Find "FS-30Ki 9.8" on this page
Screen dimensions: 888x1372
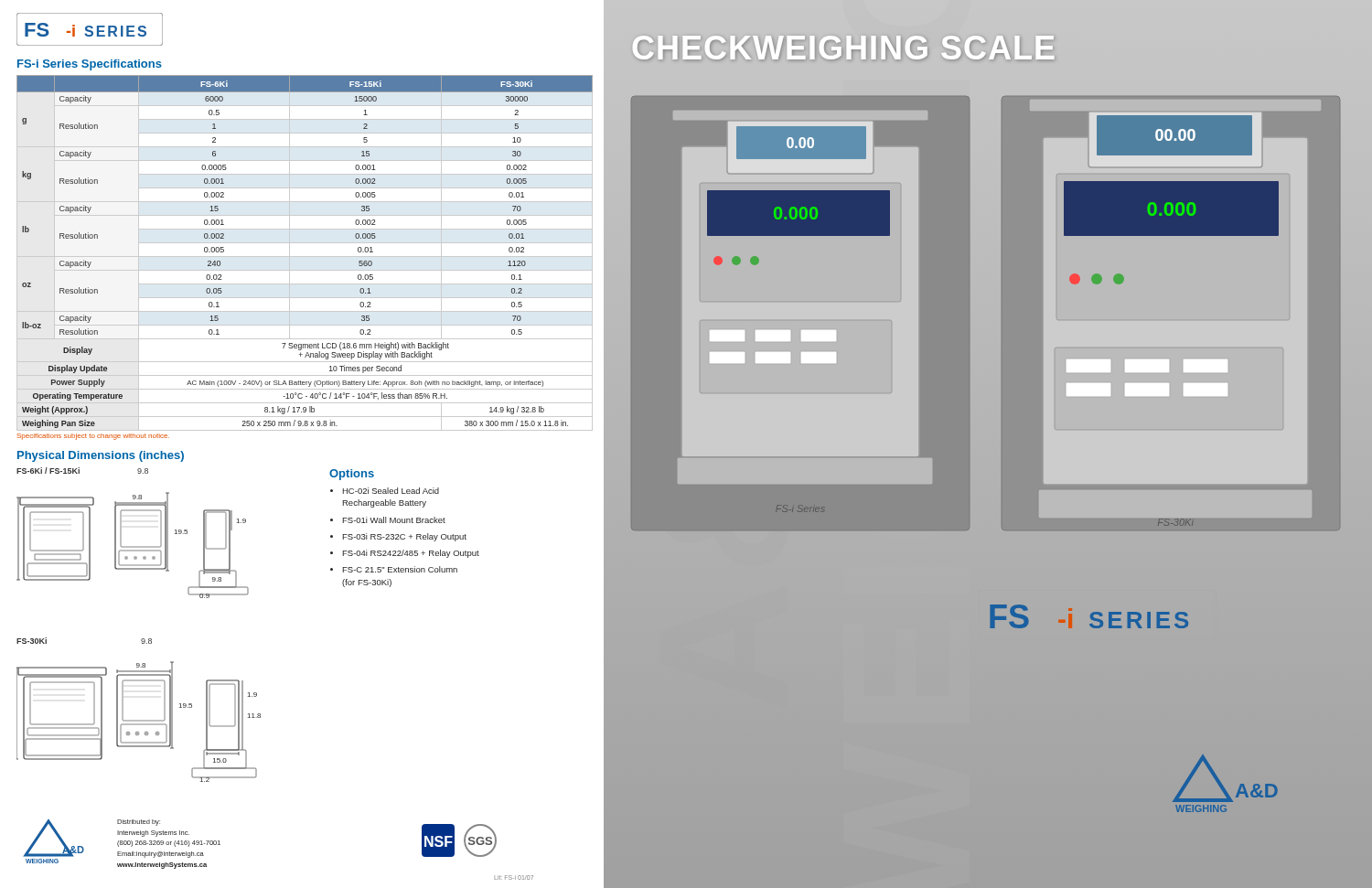click(x=32, y=641)
